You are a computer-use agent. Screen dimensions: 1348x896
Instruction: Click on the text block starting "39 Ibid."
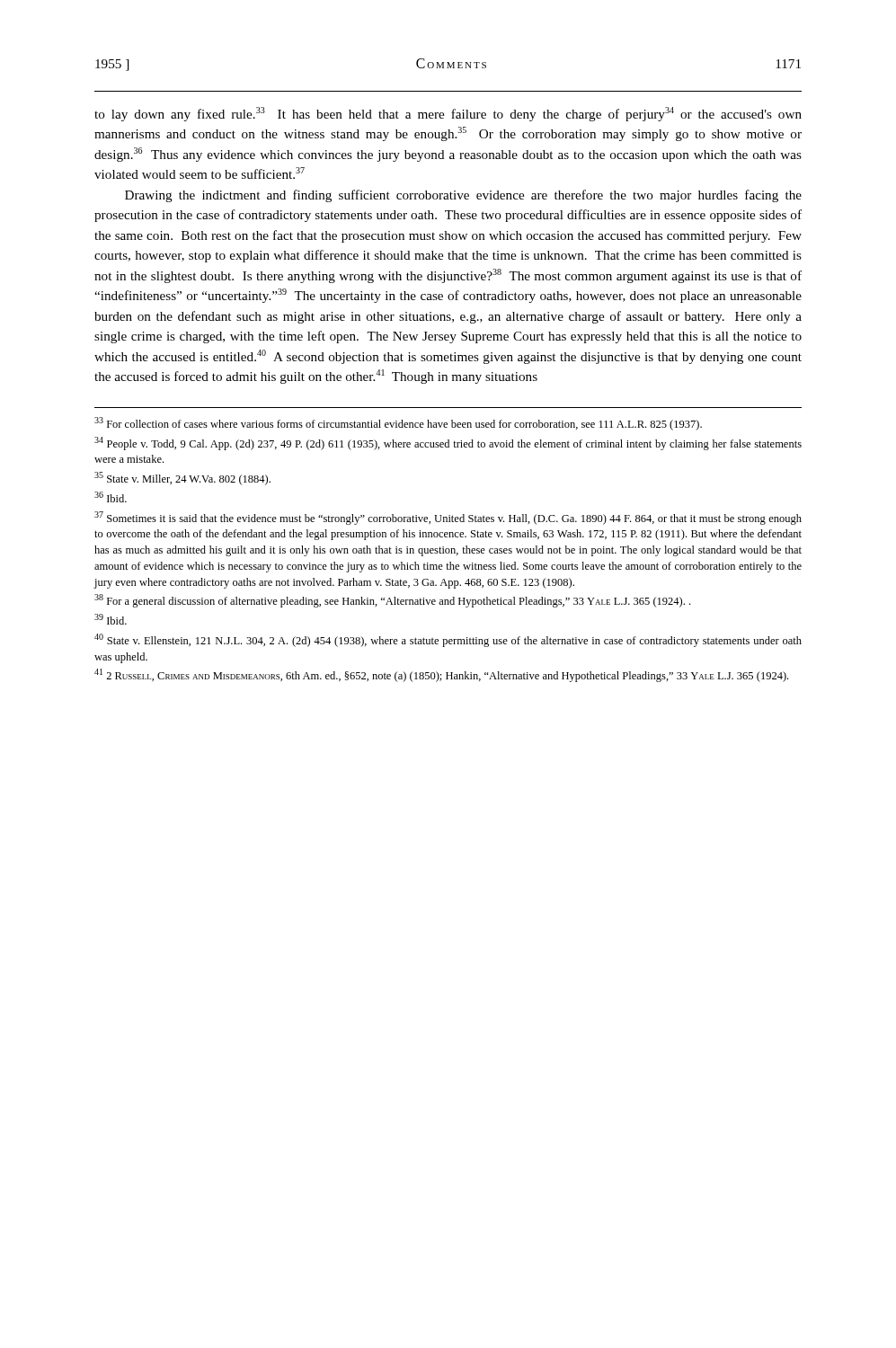[x=111, y=621]
